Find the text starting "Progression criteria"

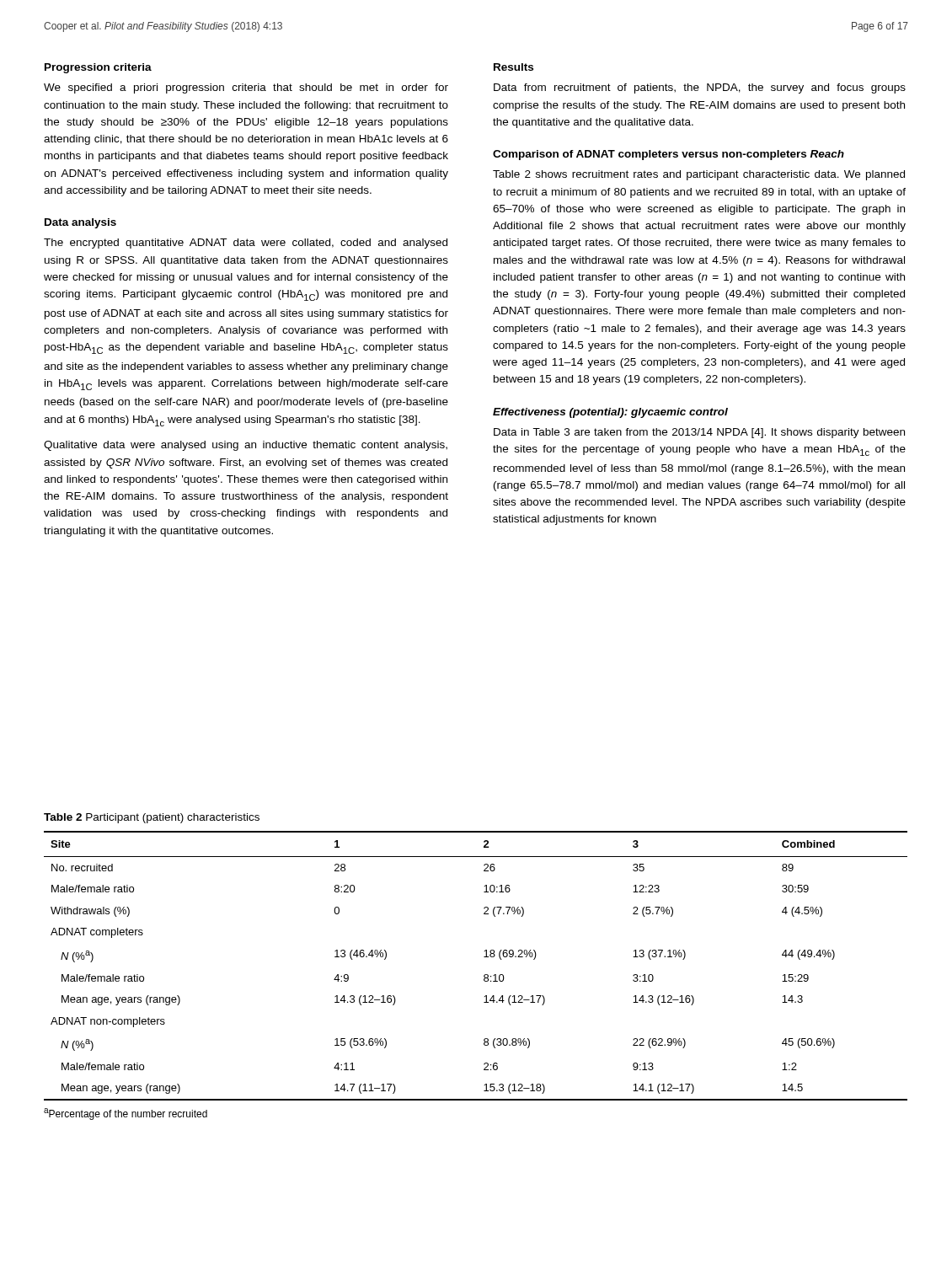(x=98, y=67)
